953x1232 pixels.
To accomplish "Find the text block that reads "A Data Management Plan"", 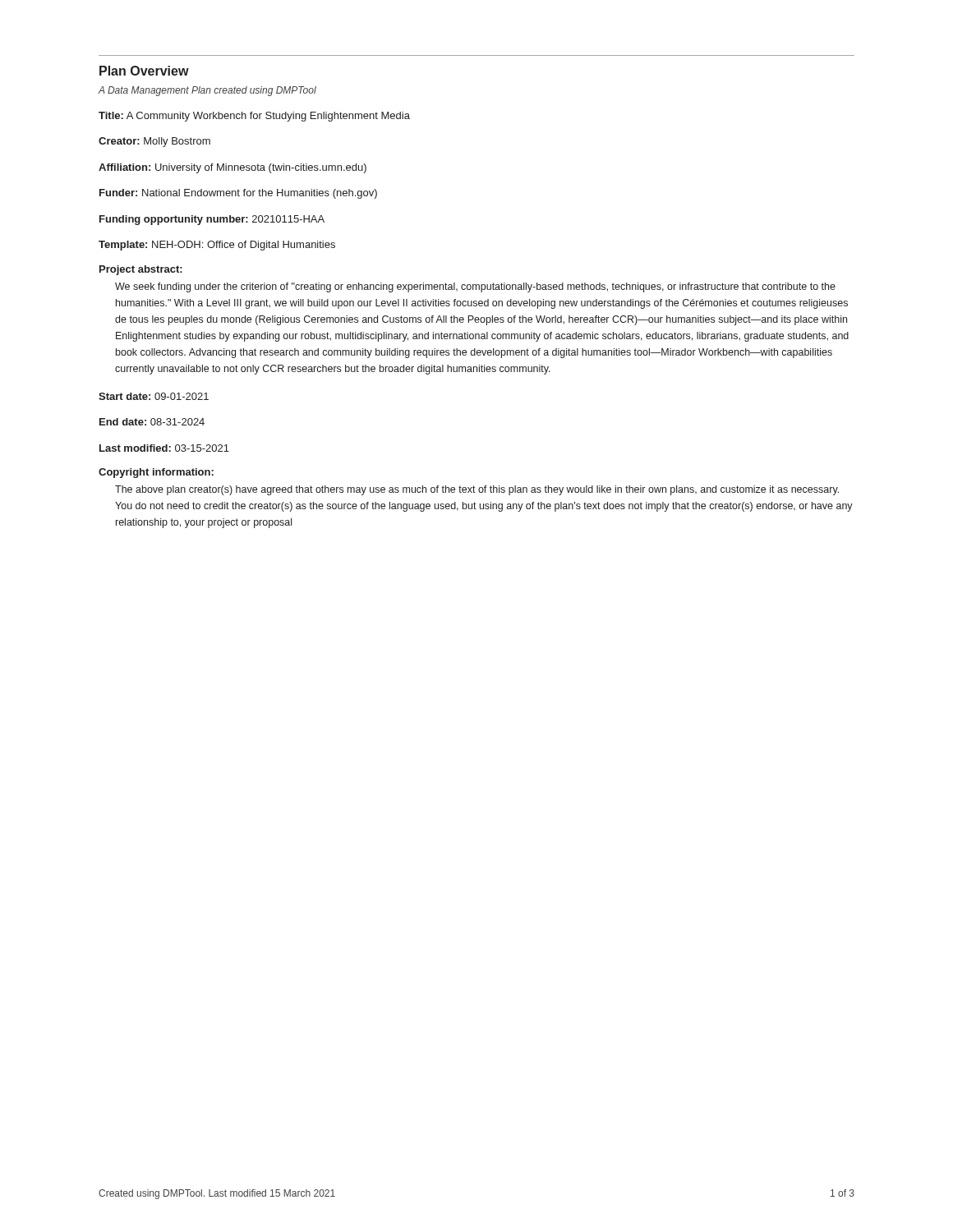I will (207, 90).
